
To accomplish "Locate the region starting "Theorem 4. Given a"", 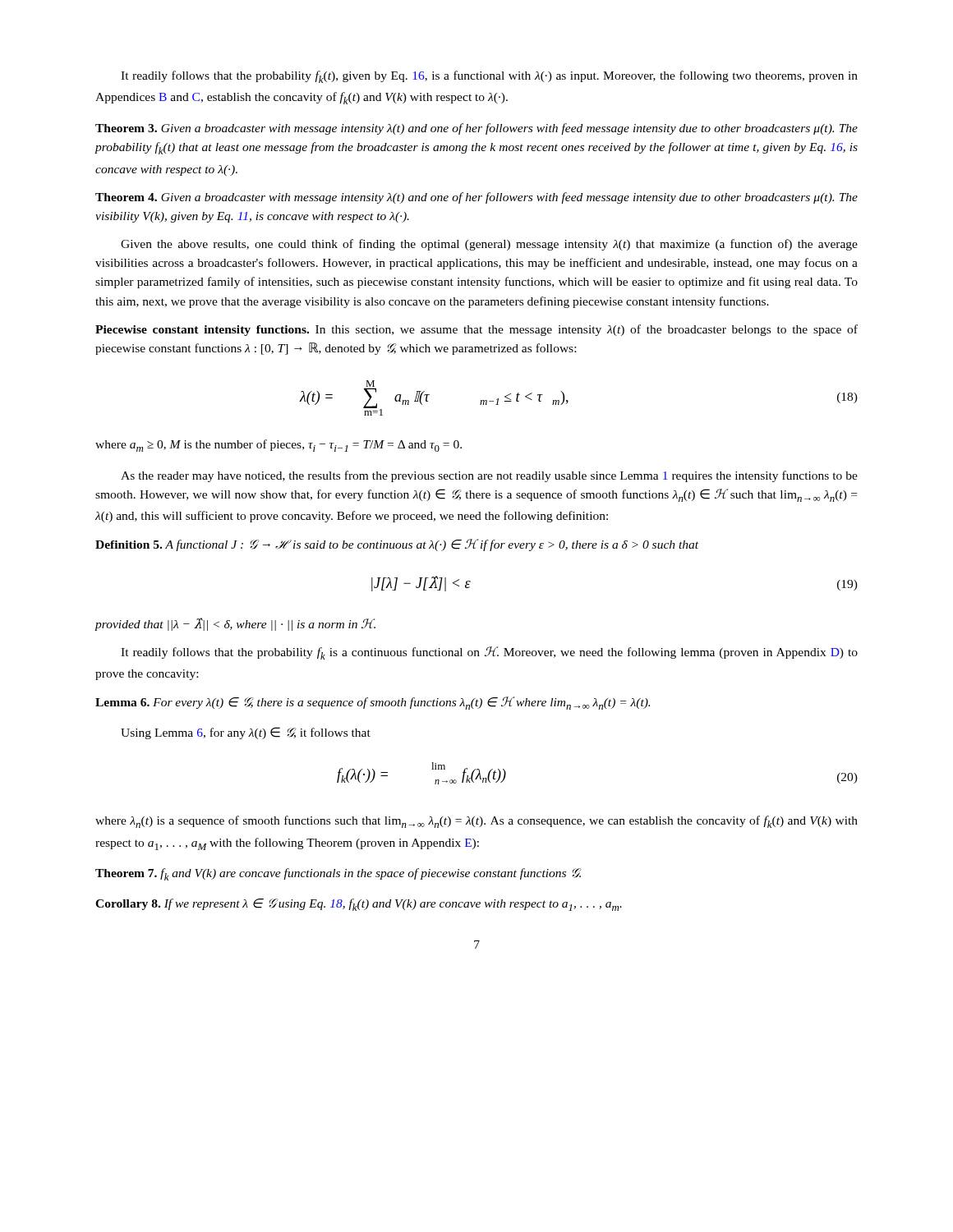I will click(476, 206).
